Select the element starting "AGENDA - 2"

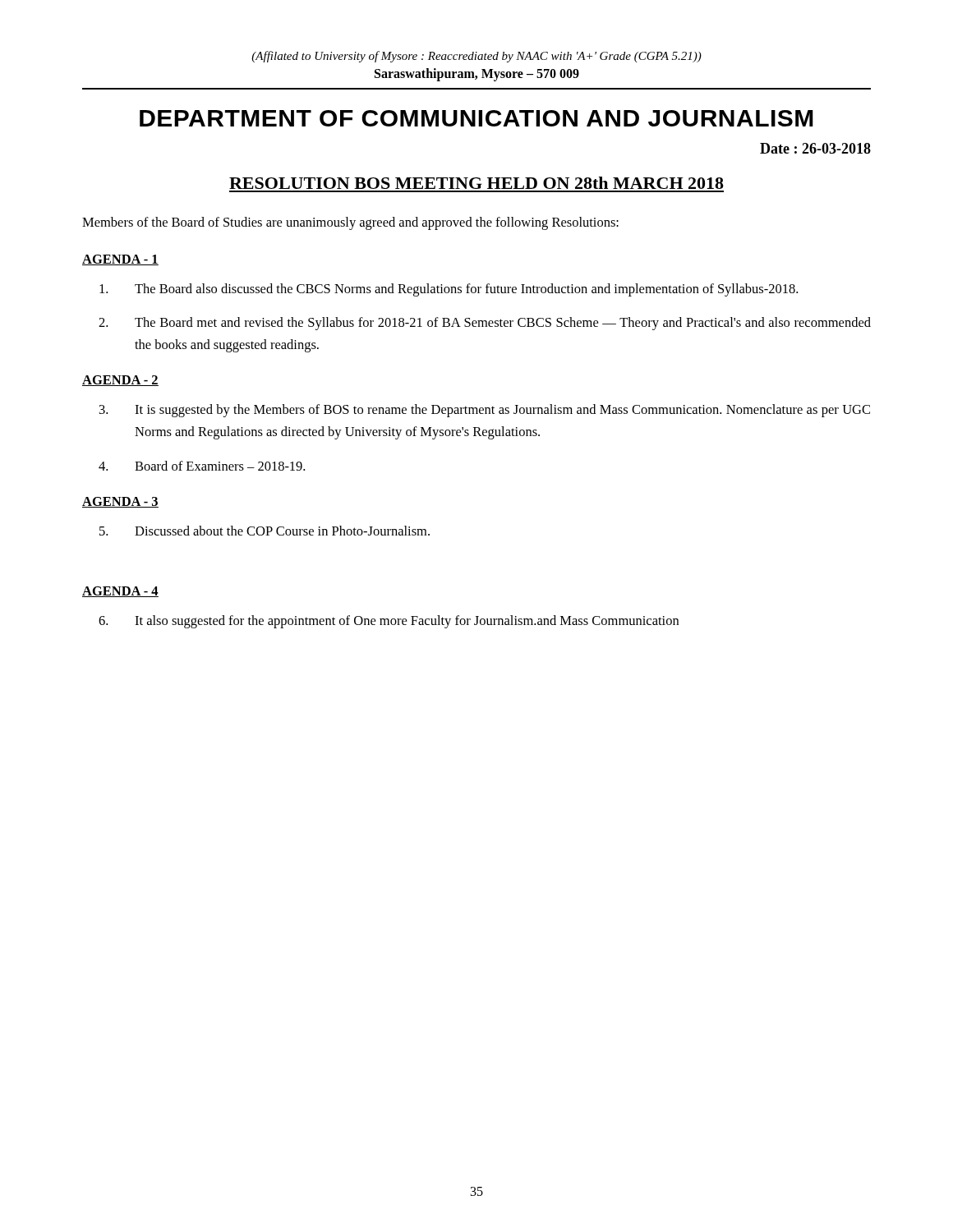point(120,380)
